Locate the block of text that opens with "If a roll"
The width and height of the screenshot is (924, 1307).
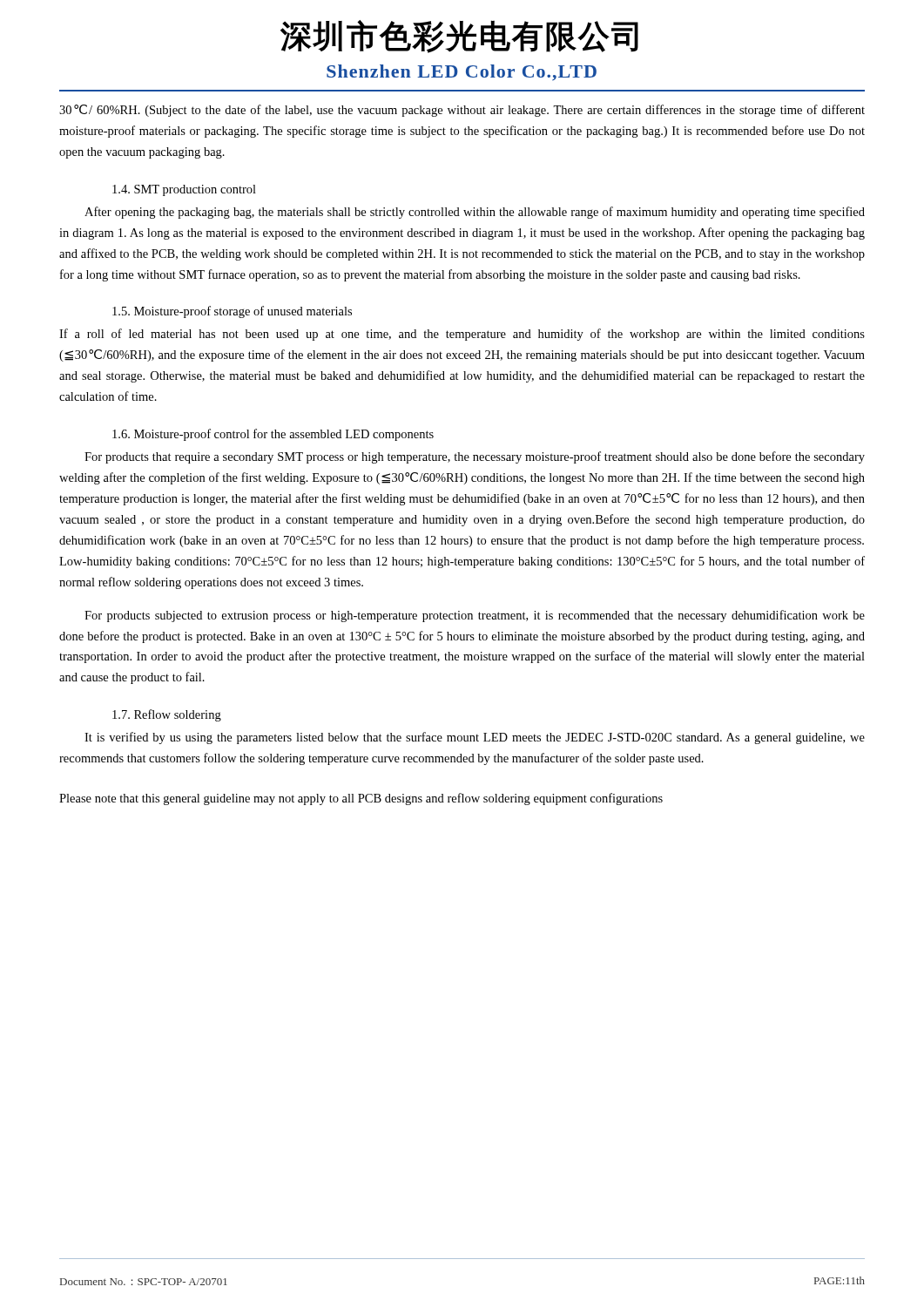click(x=462, y=365)
